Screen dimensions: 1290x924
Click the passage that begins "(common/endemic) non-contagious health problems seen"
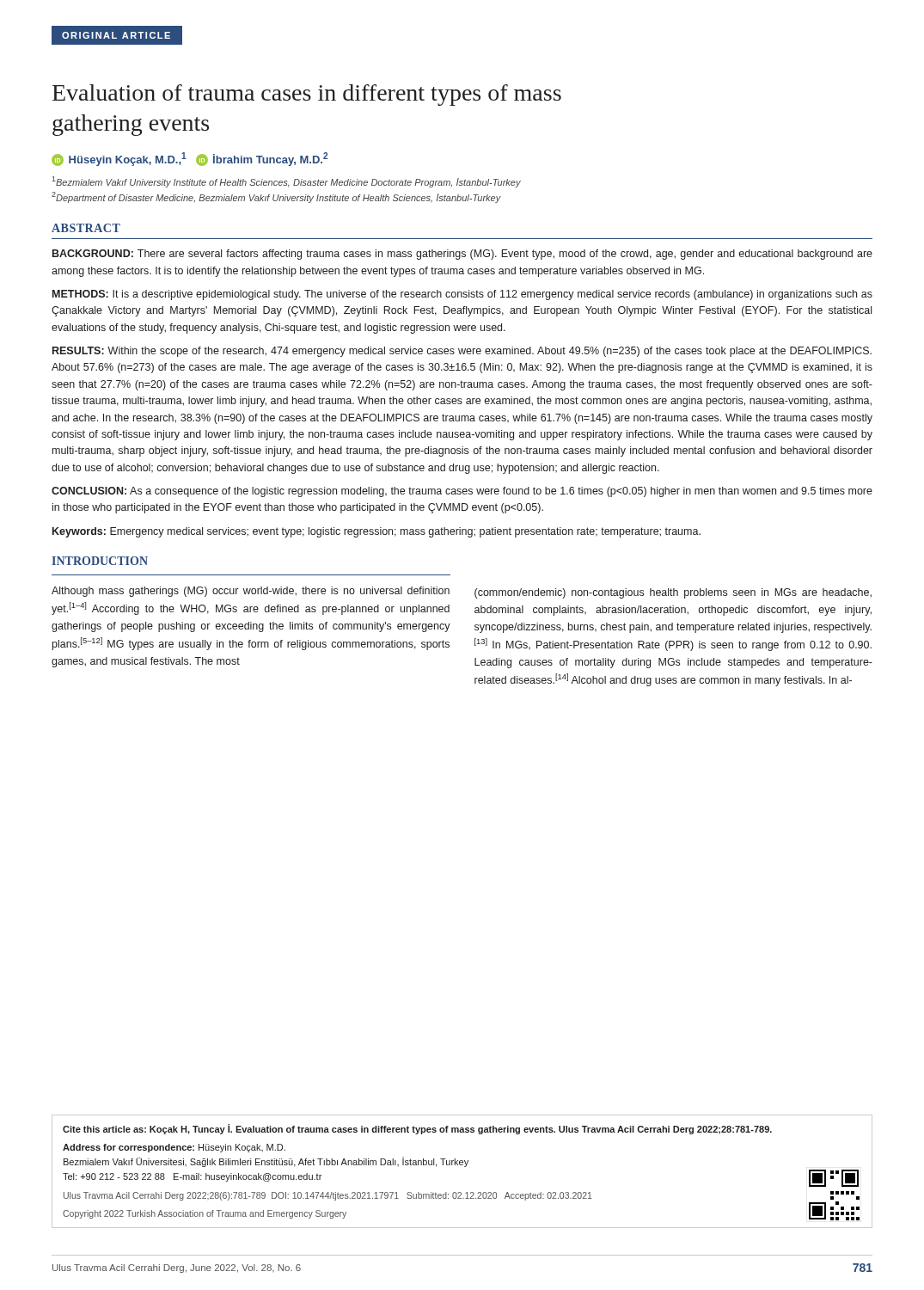click(673, 637)
